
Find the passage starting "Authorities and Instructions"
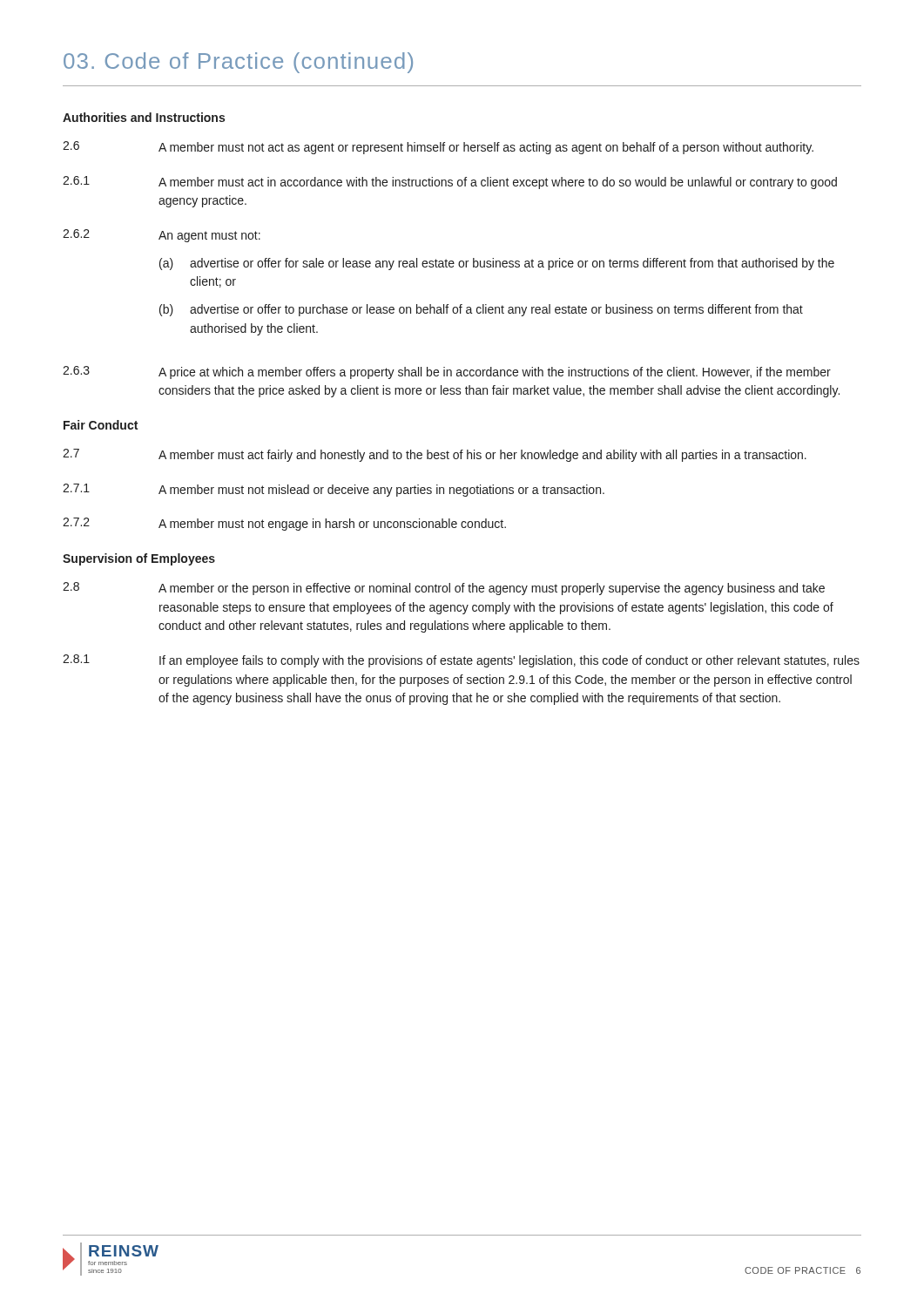pos(144,117)
